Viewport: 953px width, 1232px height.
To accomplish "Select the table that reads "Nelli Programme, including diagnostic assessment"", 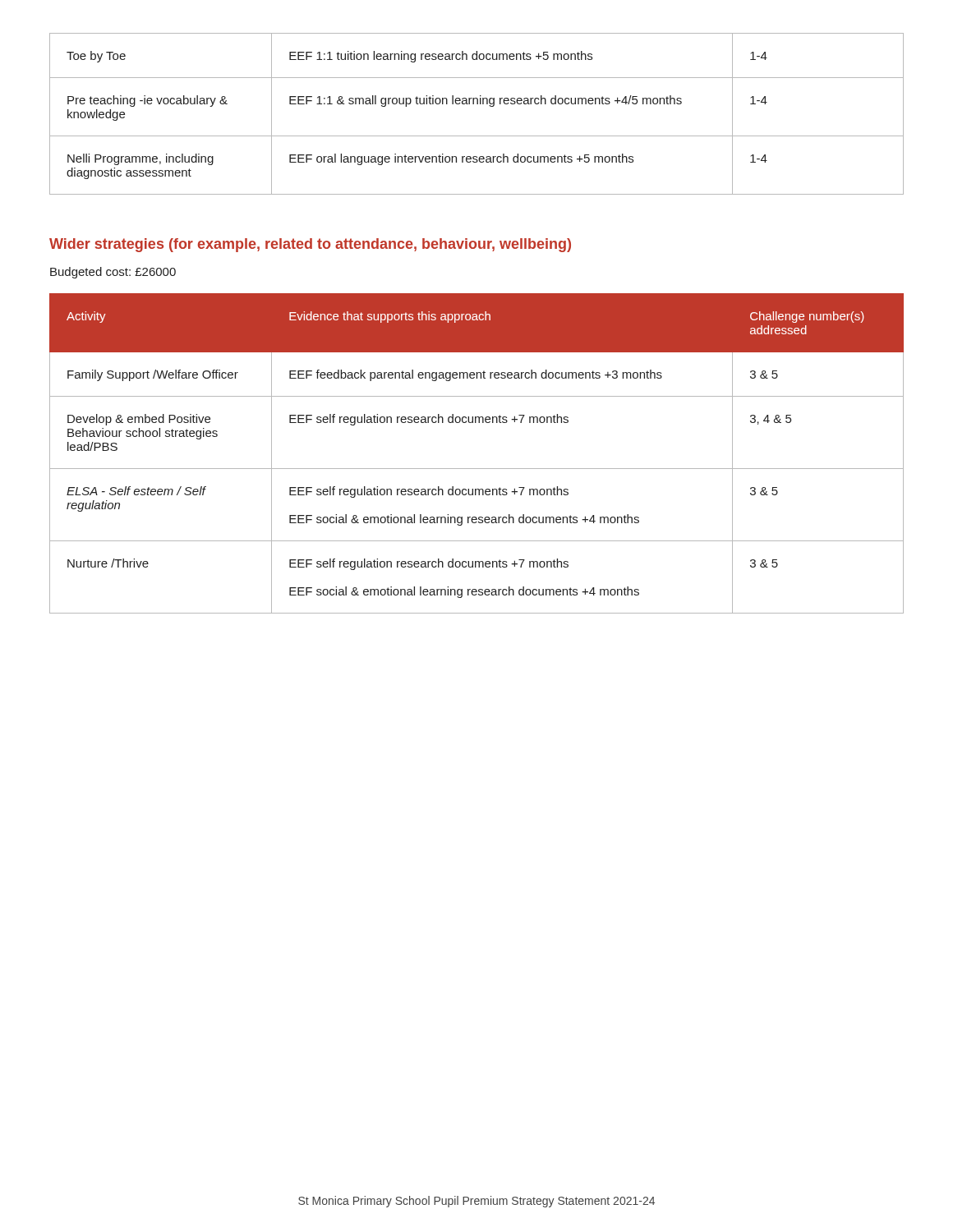I will 476,114.
